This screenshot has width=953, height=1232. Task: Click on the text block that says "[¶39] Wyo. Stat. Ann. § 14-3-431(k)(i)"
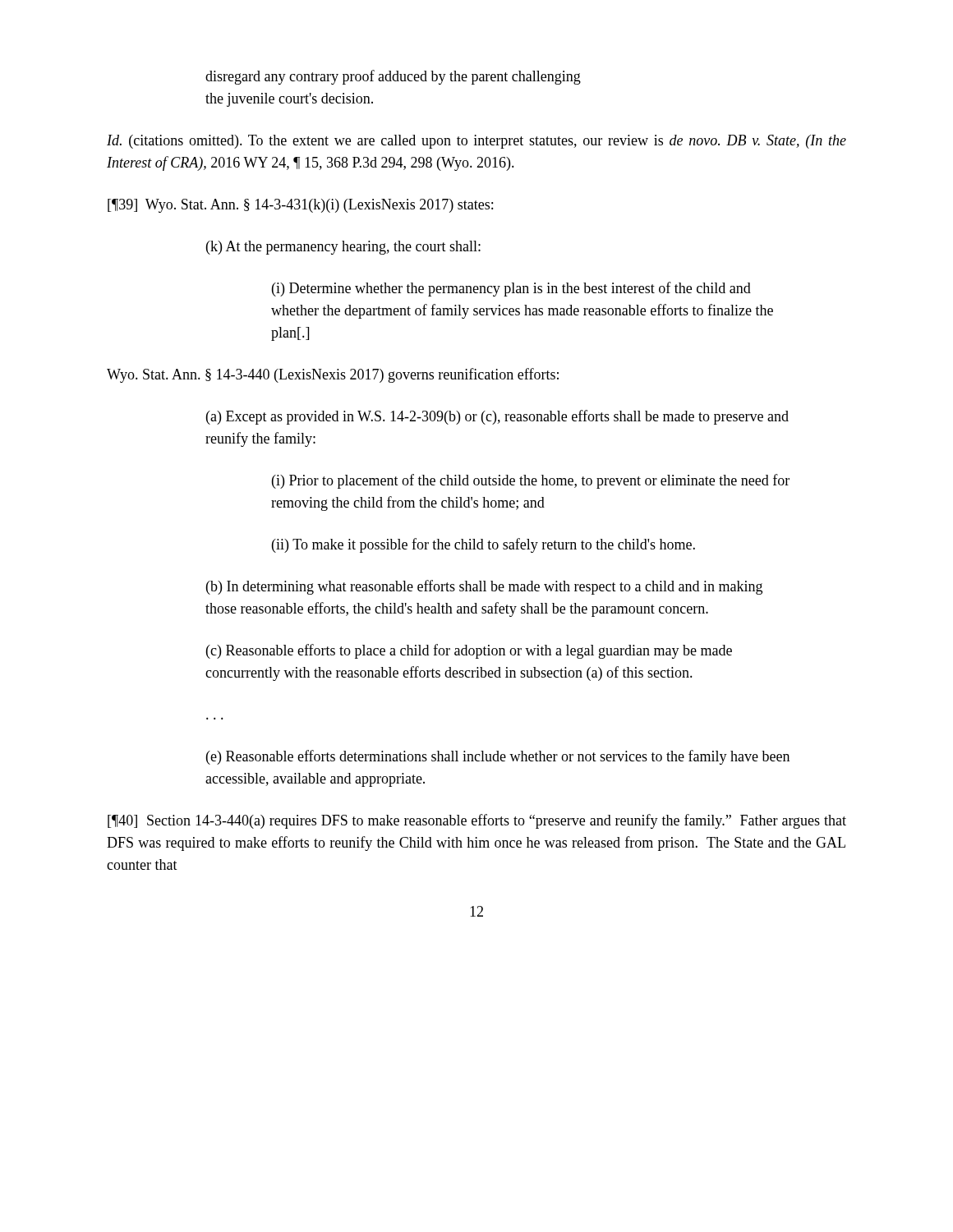point(301,205)
